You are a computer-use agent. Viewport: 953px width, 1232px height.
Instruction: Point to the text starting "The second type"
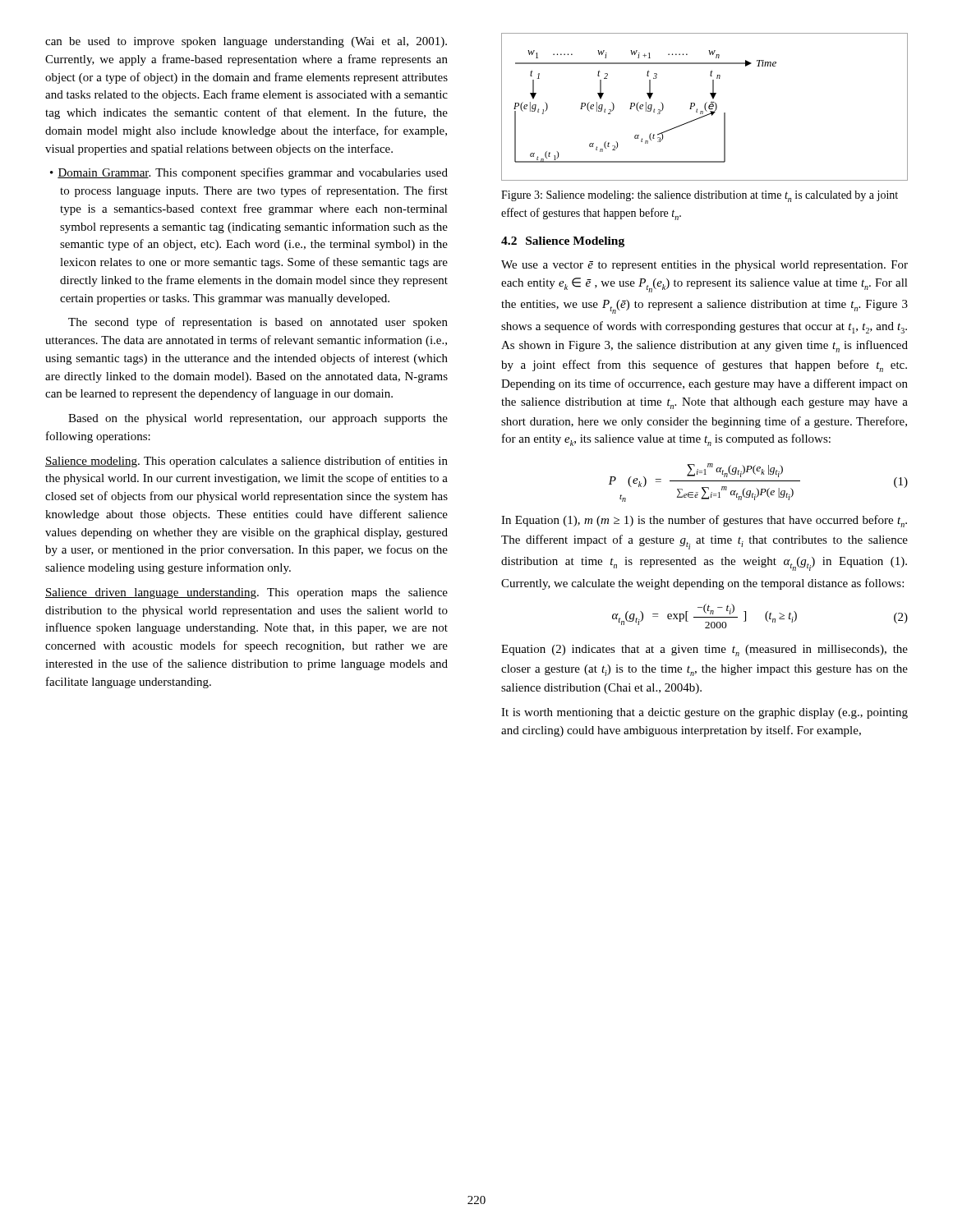tap(246, 359)
